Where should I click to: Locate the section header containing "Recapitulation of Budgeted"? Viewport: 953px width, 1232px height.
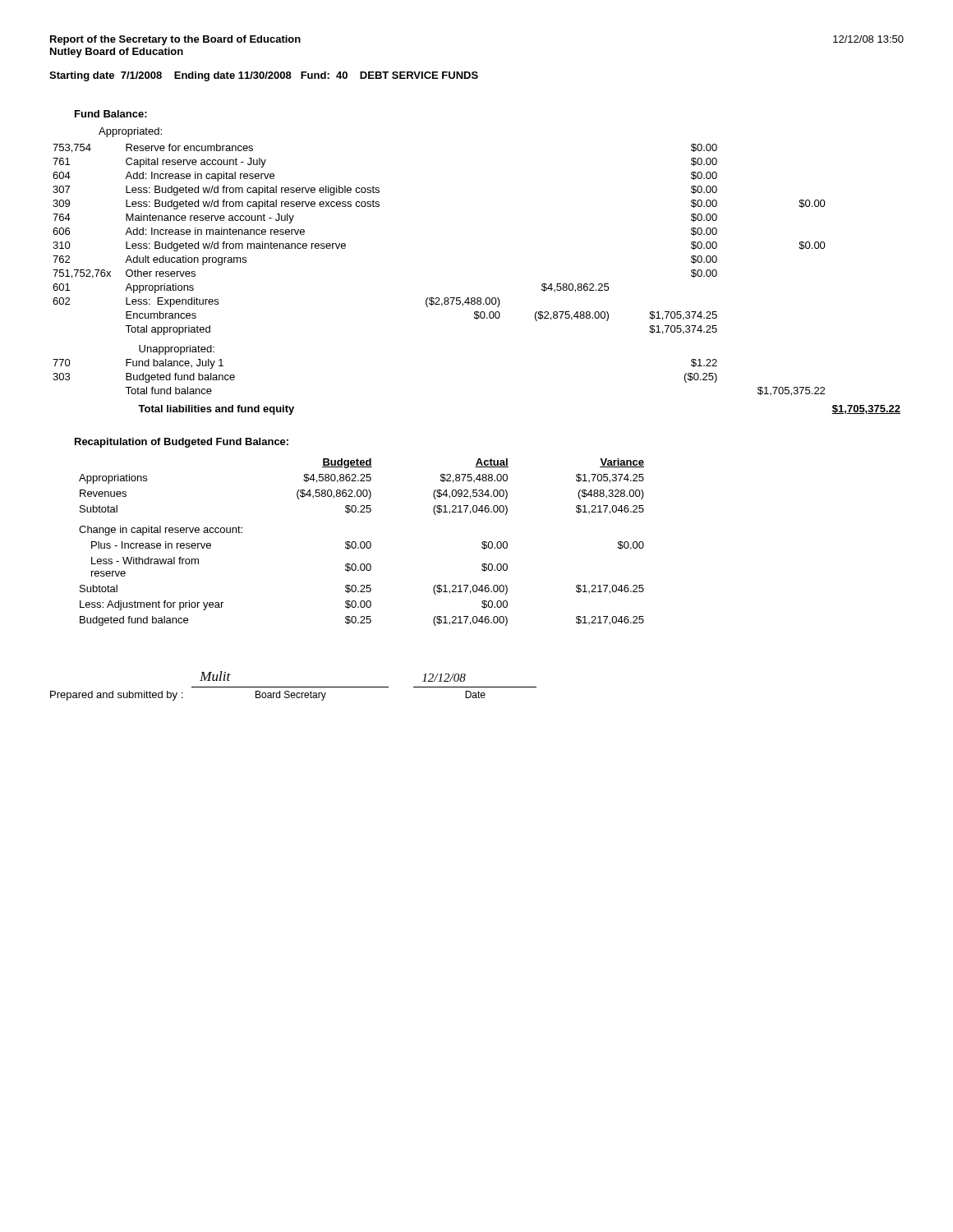(182, 441)
